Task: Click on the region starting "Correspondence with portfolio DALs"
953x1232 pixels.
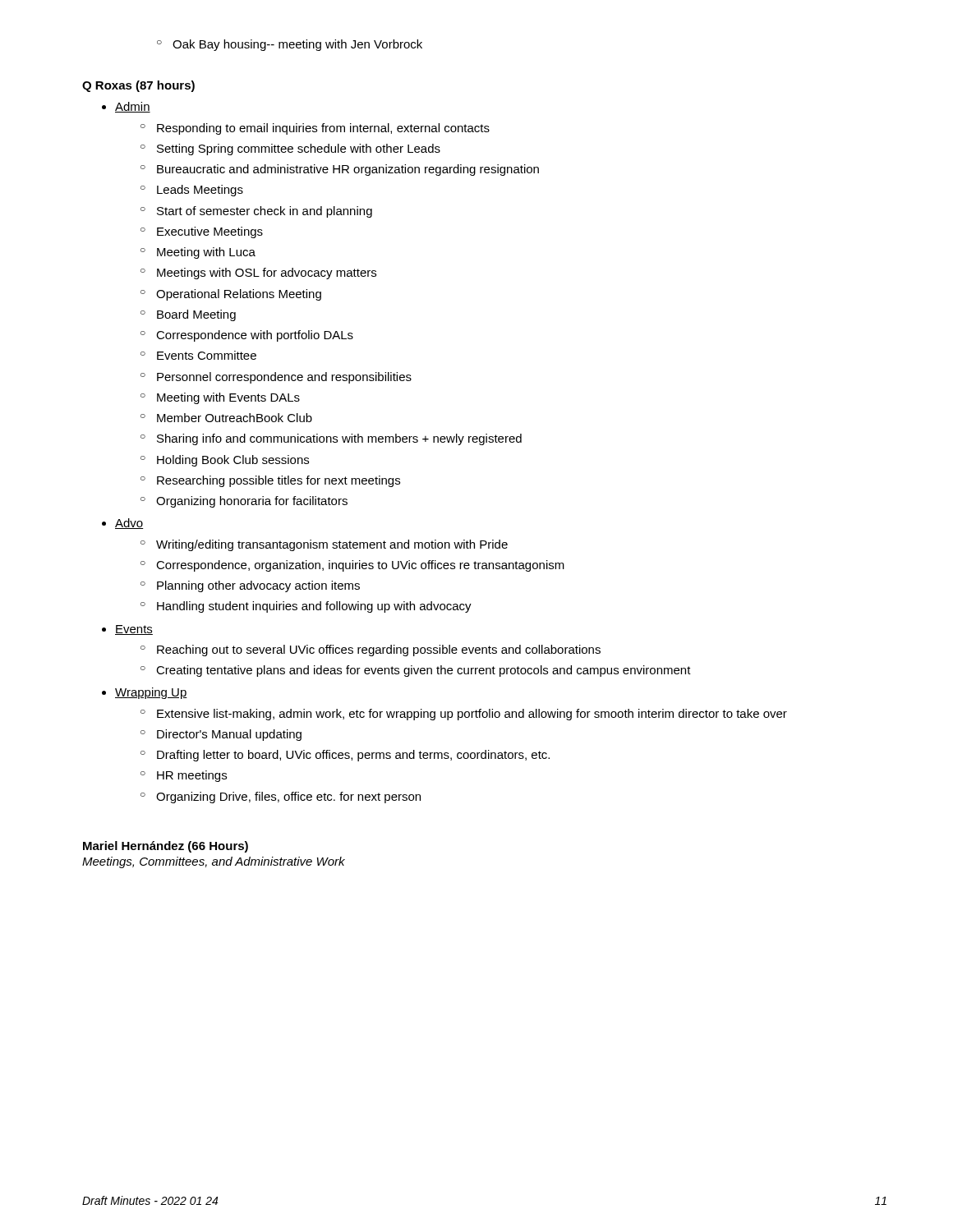Action: [x=255, y=335]
